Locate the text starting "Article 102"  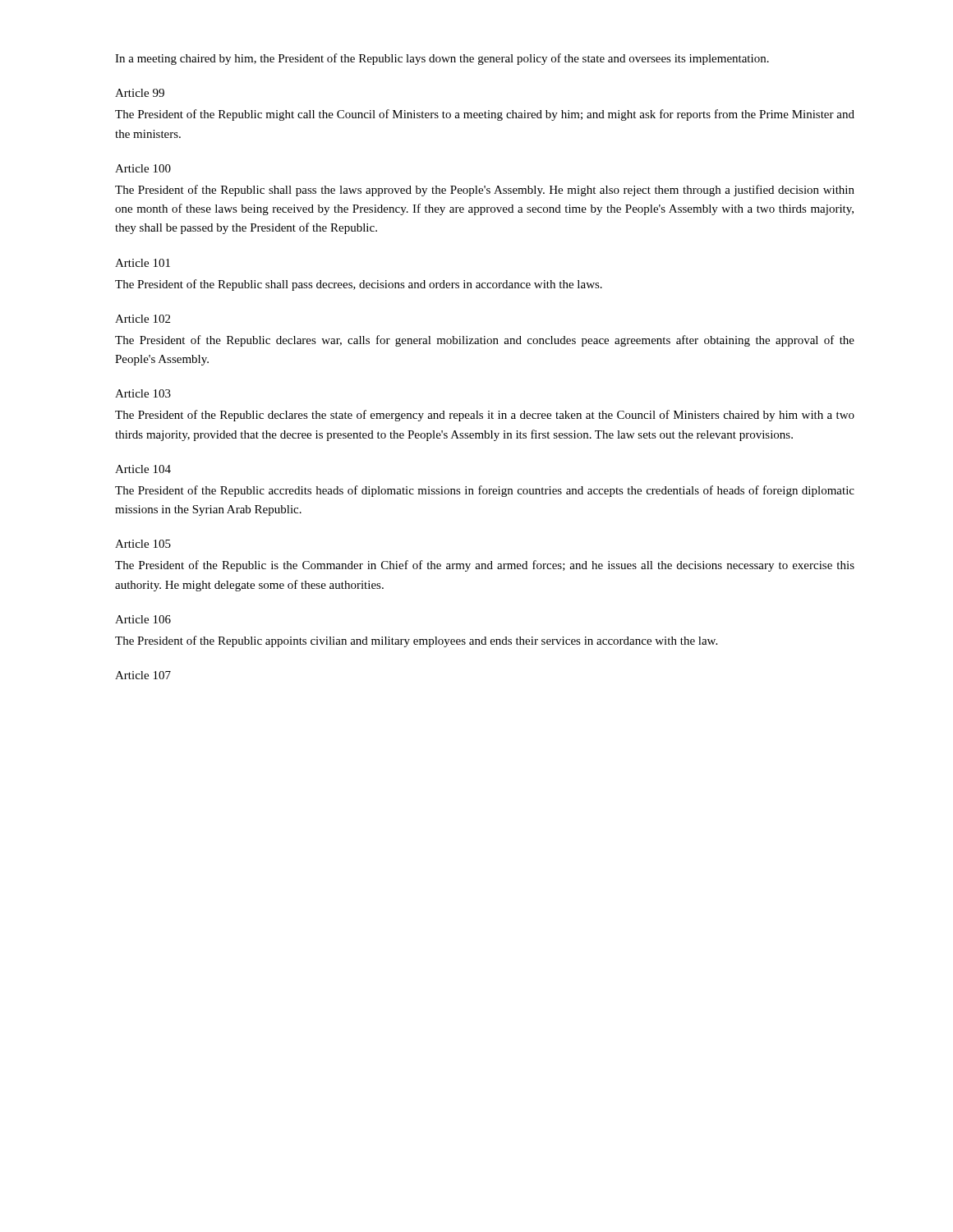click(143, 318)
